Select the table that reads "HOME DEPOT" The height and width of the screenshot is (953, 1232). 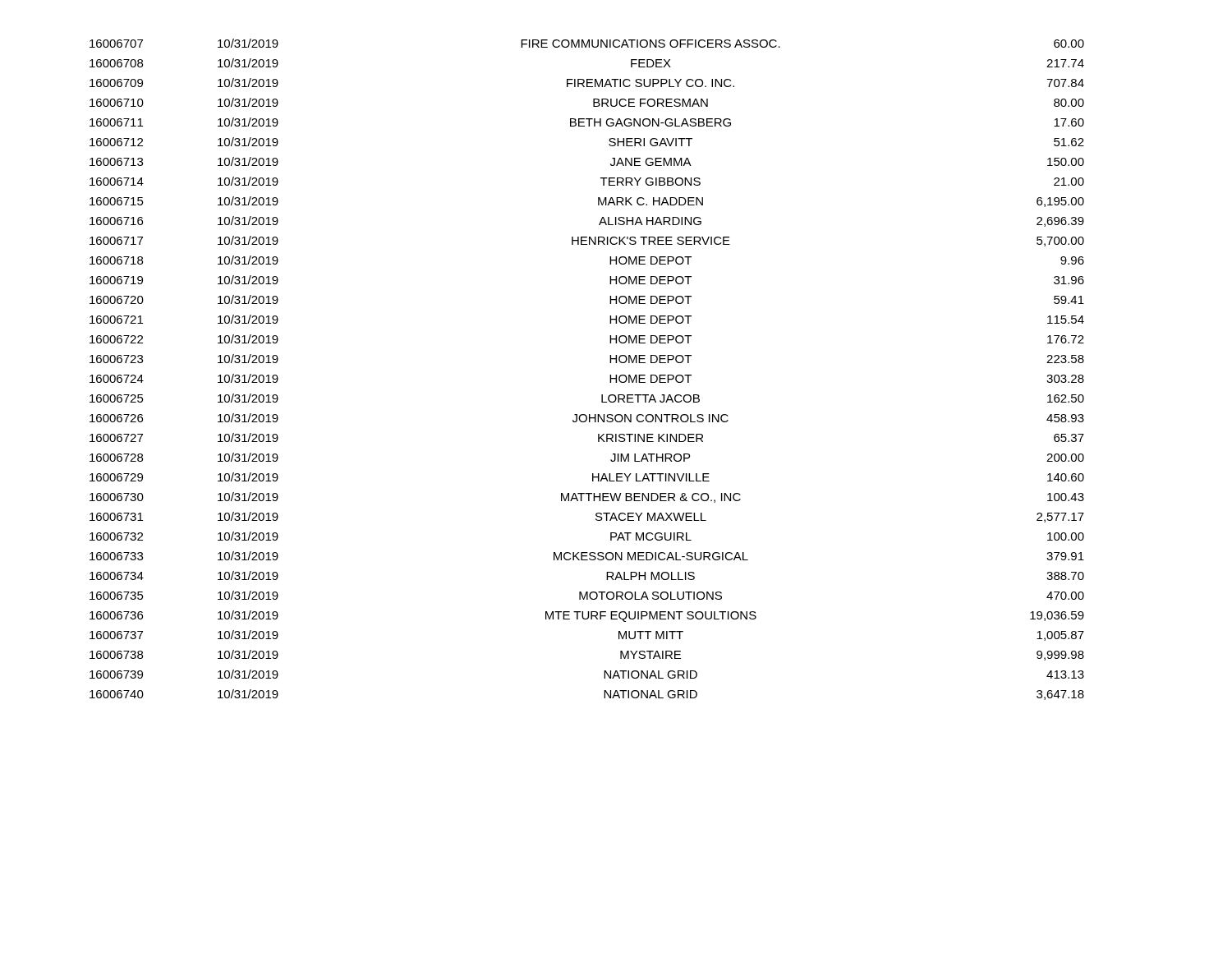[x=616, y=368]
